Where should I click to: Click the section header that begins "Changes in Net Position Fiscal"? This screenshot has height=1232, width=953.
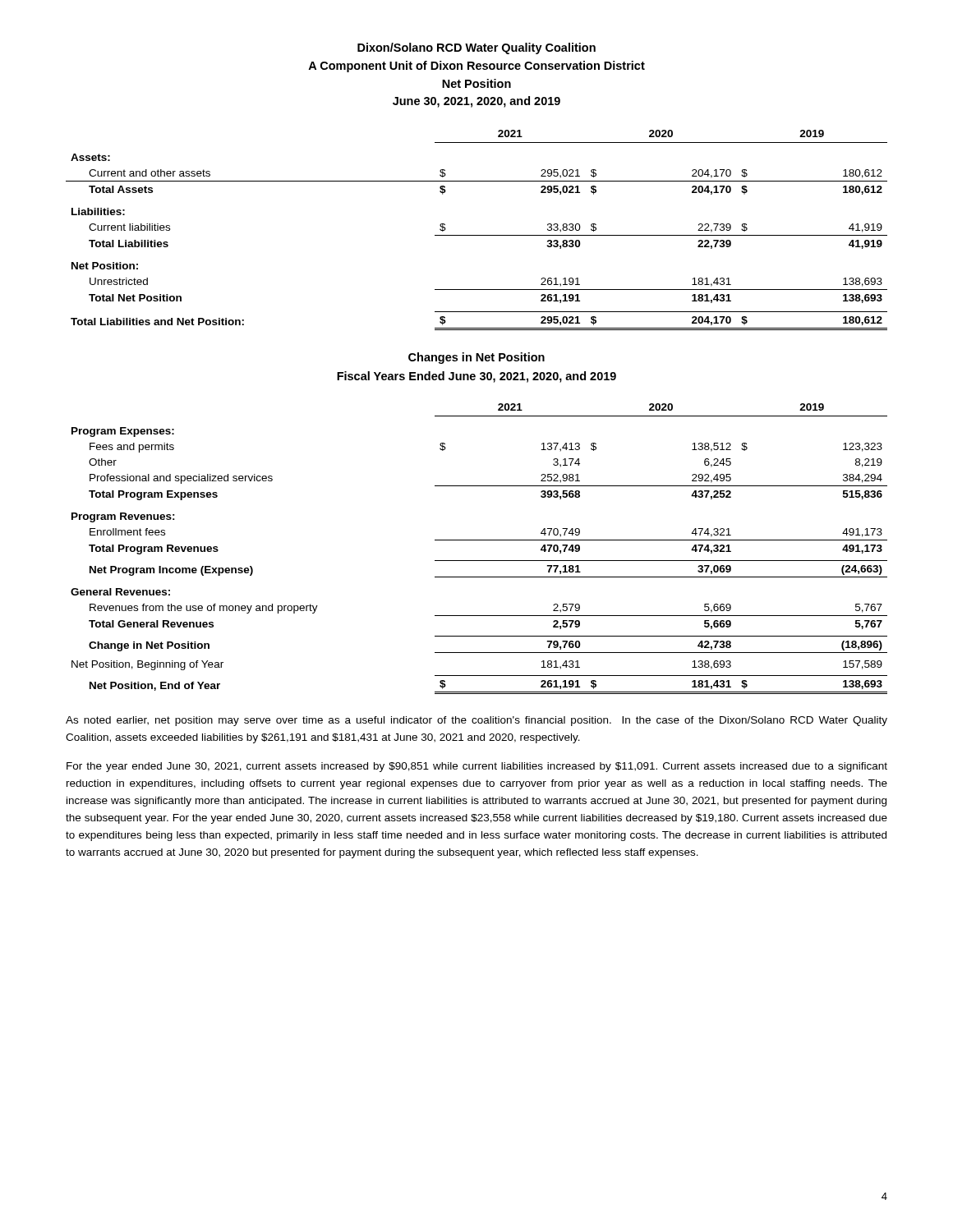[x=476, y=367]
